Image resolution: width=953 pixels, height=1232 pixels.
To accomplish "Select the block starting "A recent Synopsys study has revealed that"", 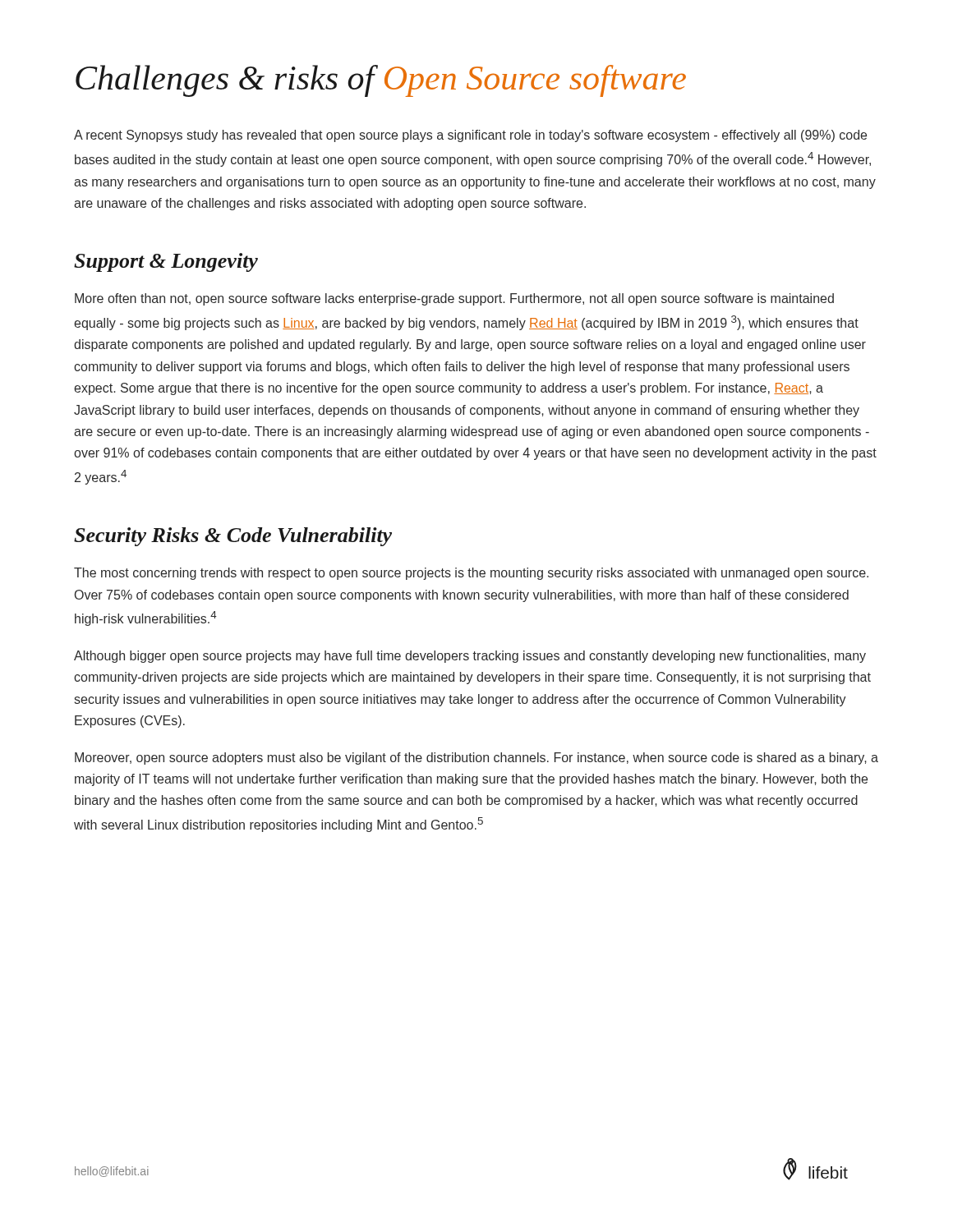I will [x=475, y=169].
